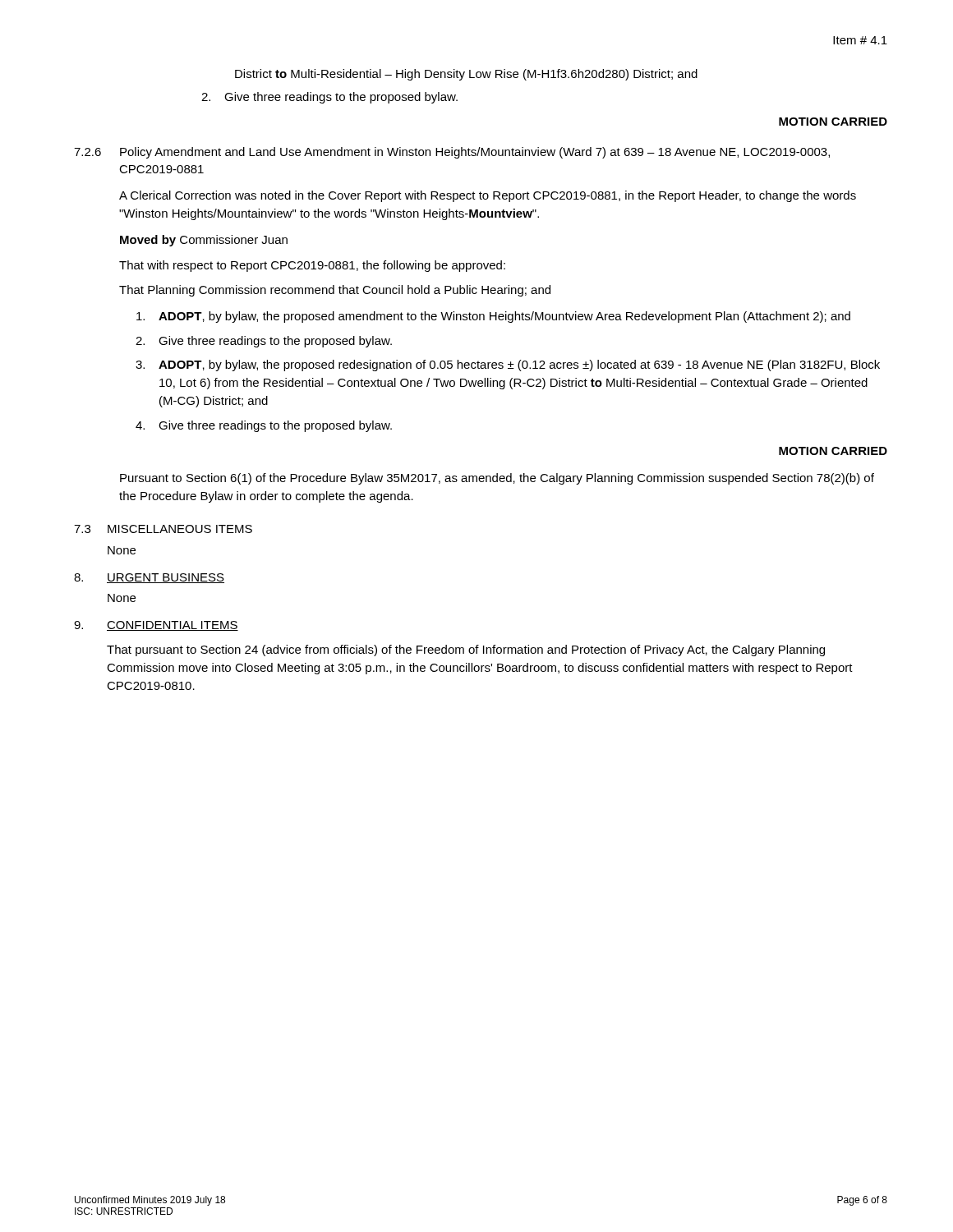Point to the passage starting "District to Multi-Residential – High Density"
The height and width of the screenshot is (1232, 953).
(466, 73)
